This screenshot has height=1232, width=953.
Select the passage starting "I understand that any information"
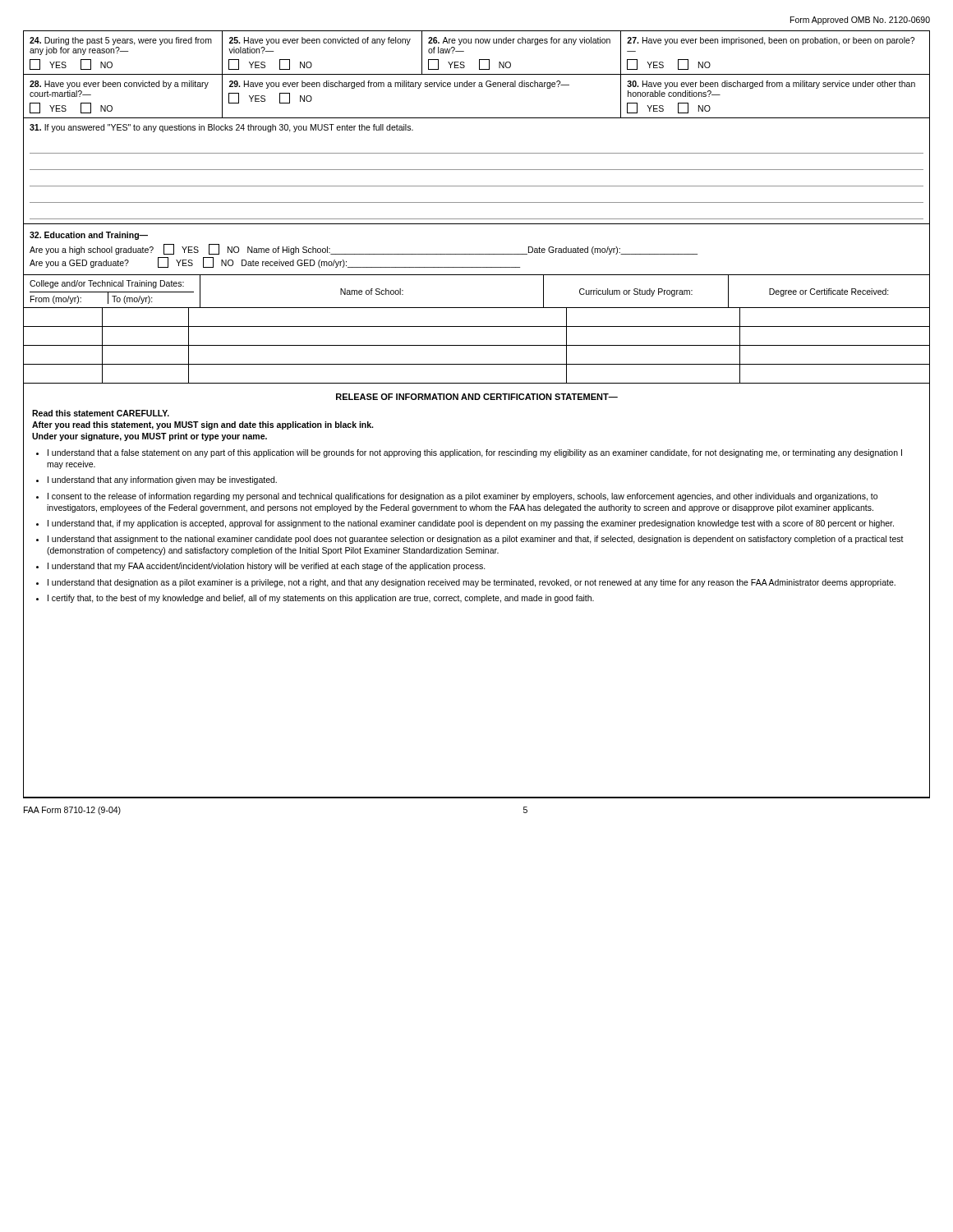(162, 480)
